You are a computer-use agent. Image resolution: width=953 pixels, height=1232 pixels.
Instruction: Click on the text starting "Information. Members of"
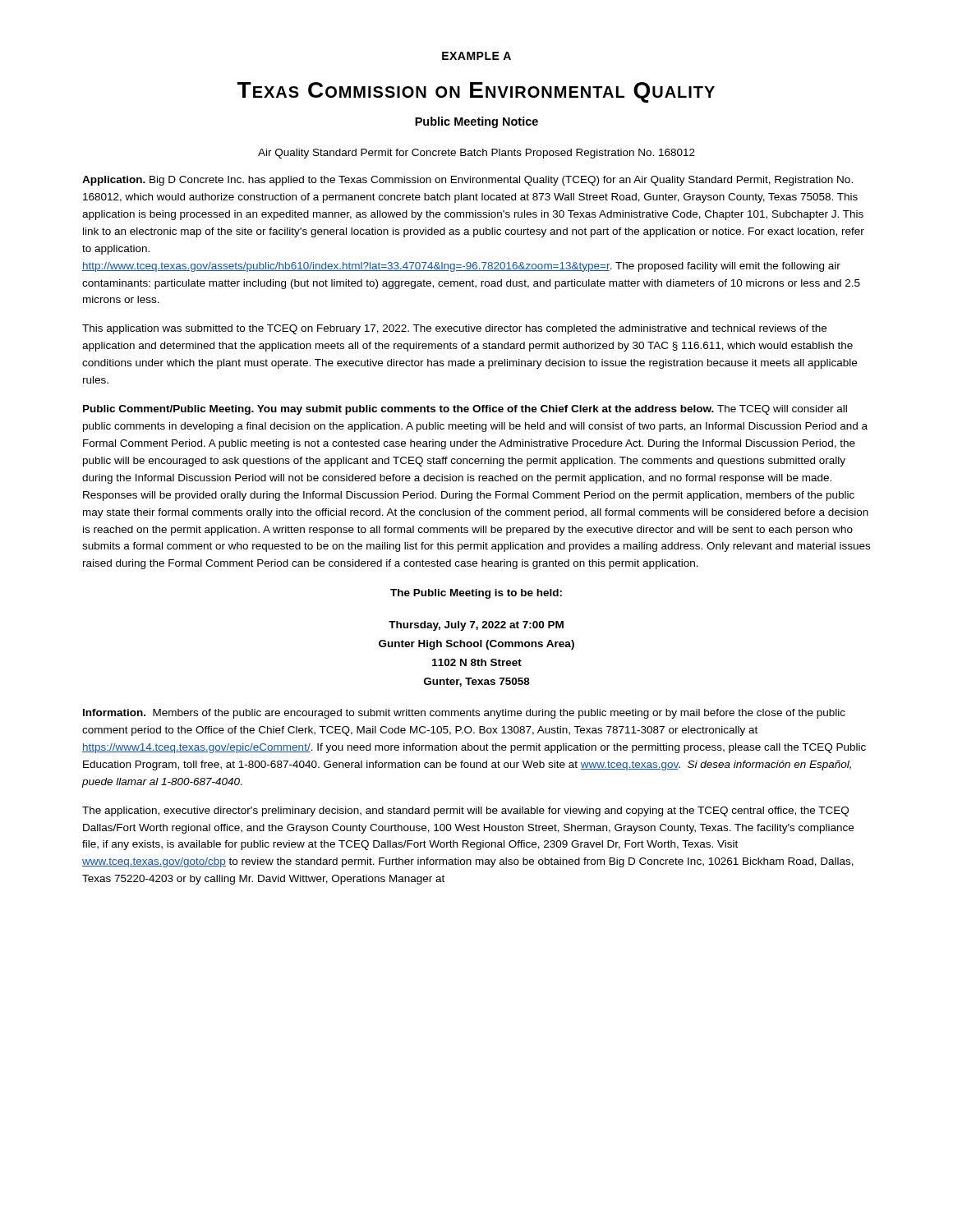coord(474,747)
